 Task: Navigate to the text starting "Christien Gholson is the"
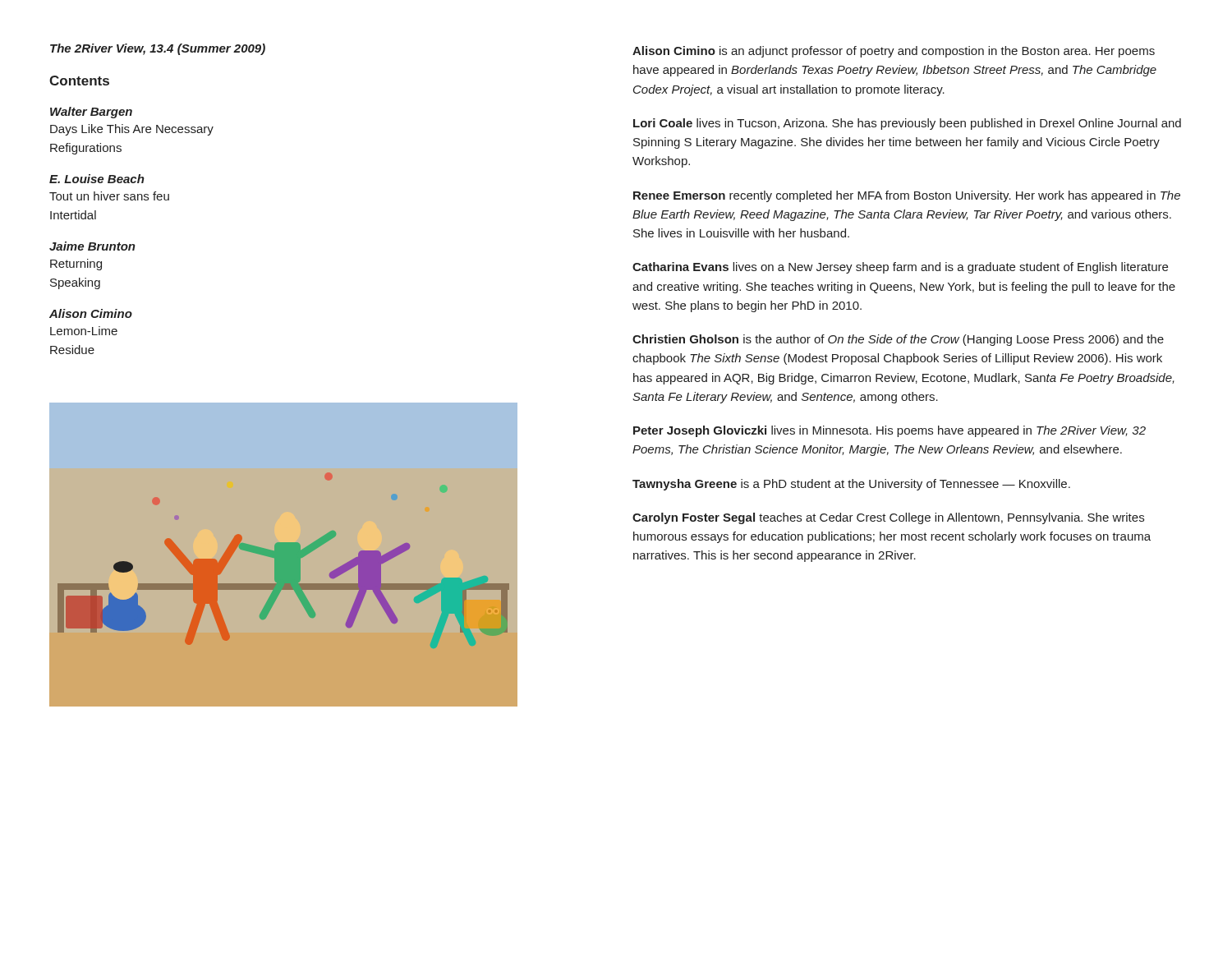pyautogui.click(x=904, y=368)
